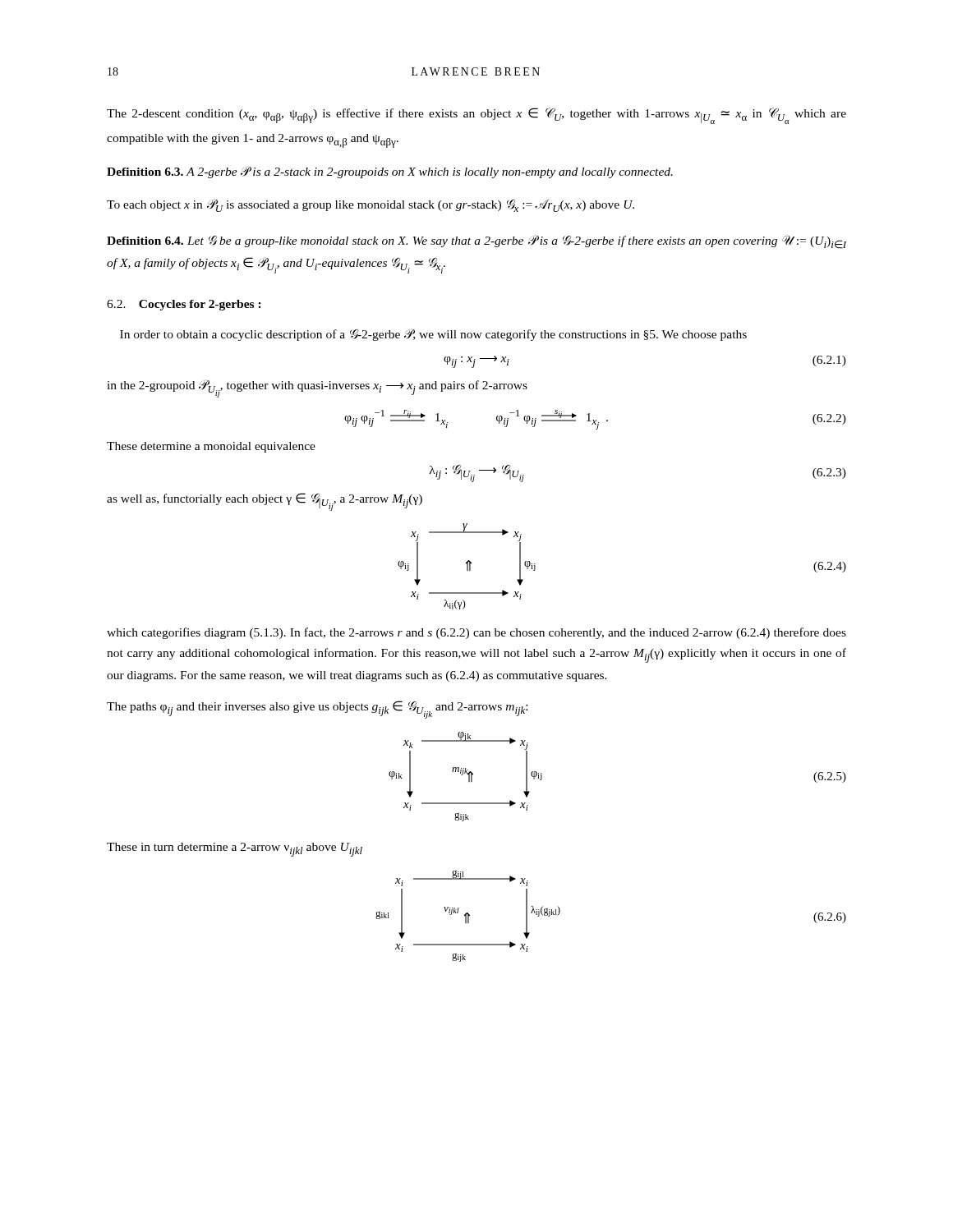The height and width of the screenshot is (1232, 953).
Task: Where is the passage that starts "The paths φij and their inverses also"?
Action: 318,709
